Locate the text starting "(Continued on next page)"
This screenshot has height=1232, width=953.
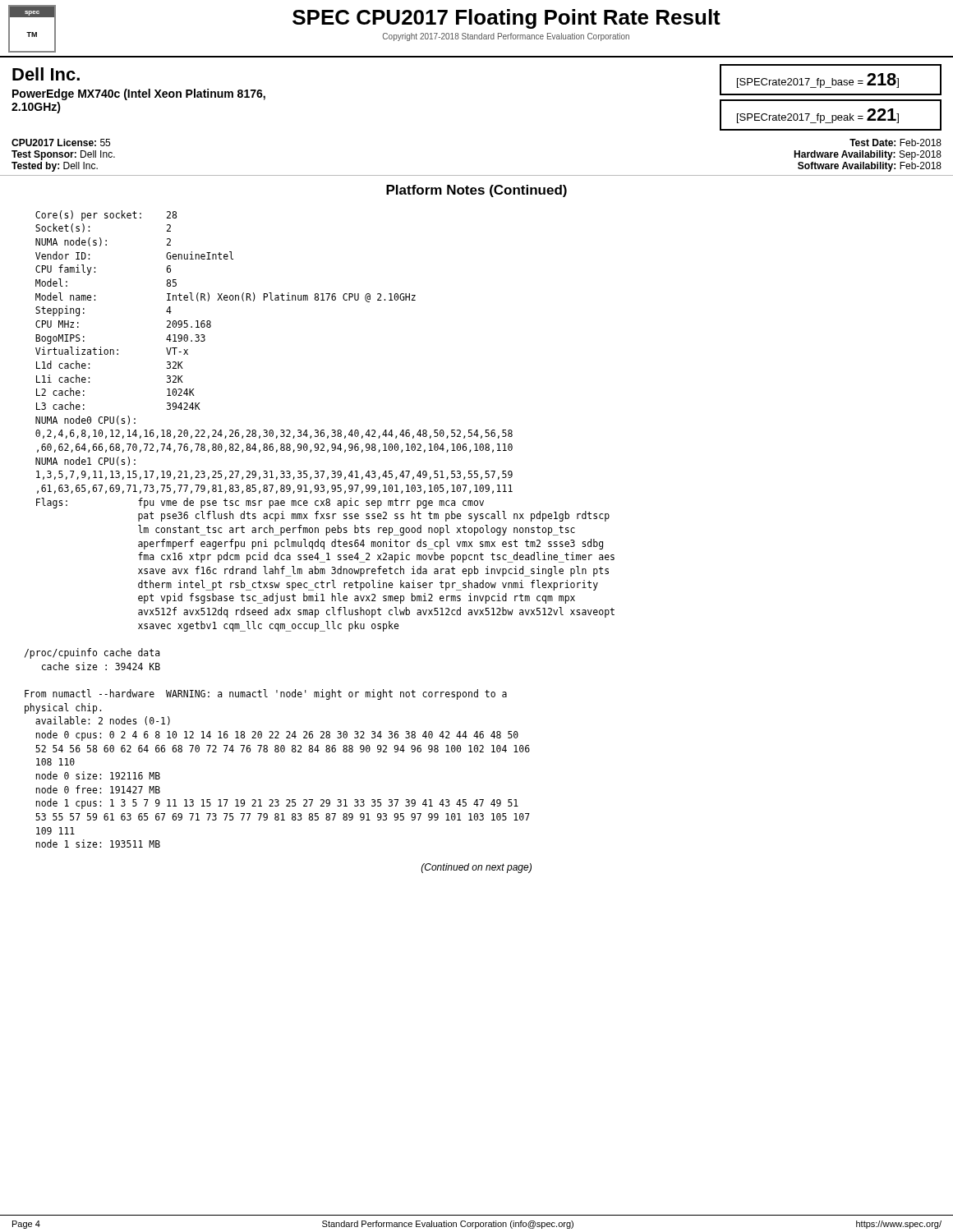pos(476,867)
